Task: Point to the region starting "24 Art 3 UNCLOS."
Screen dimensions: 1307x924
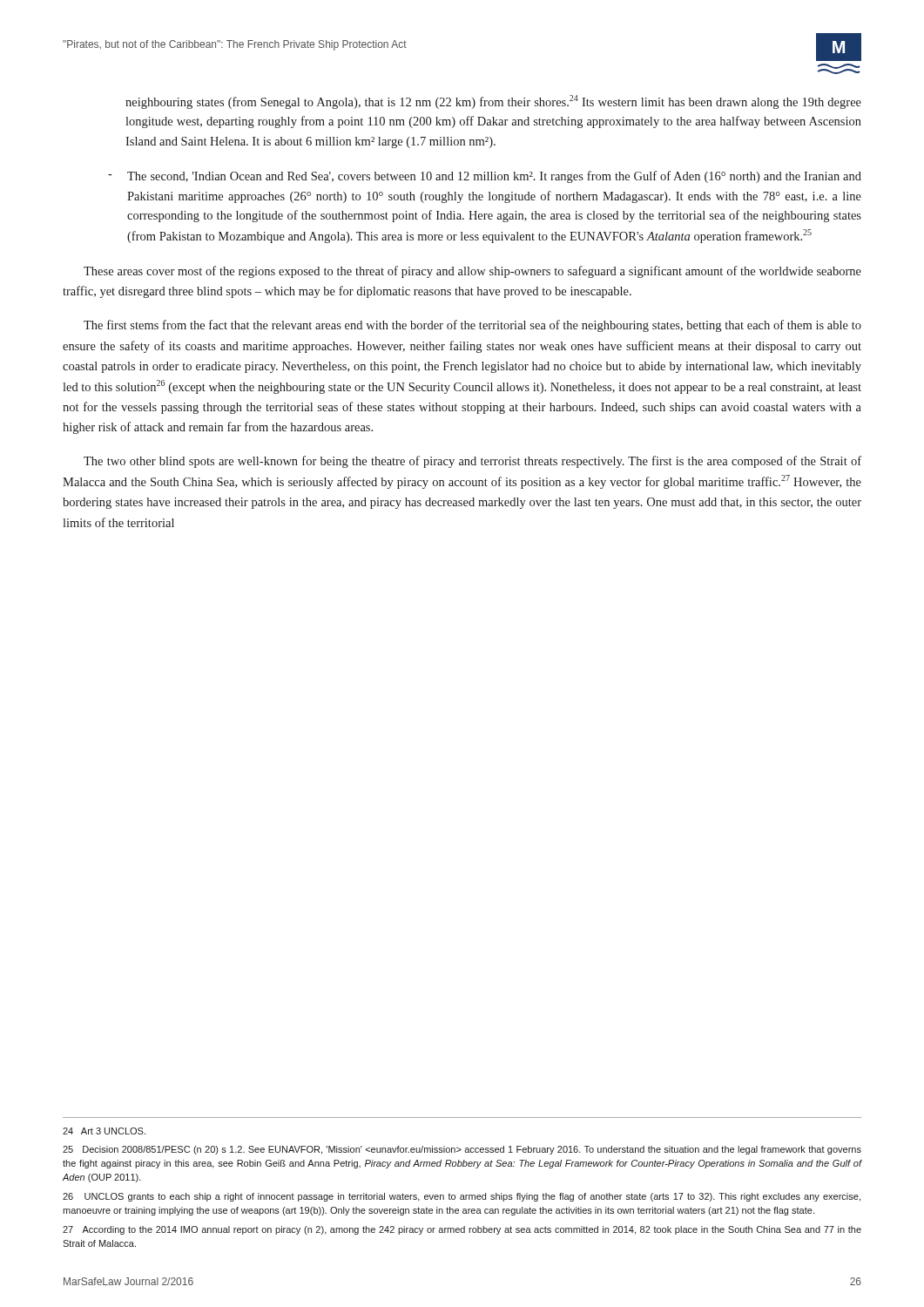Action: [x=105, y=1131]
